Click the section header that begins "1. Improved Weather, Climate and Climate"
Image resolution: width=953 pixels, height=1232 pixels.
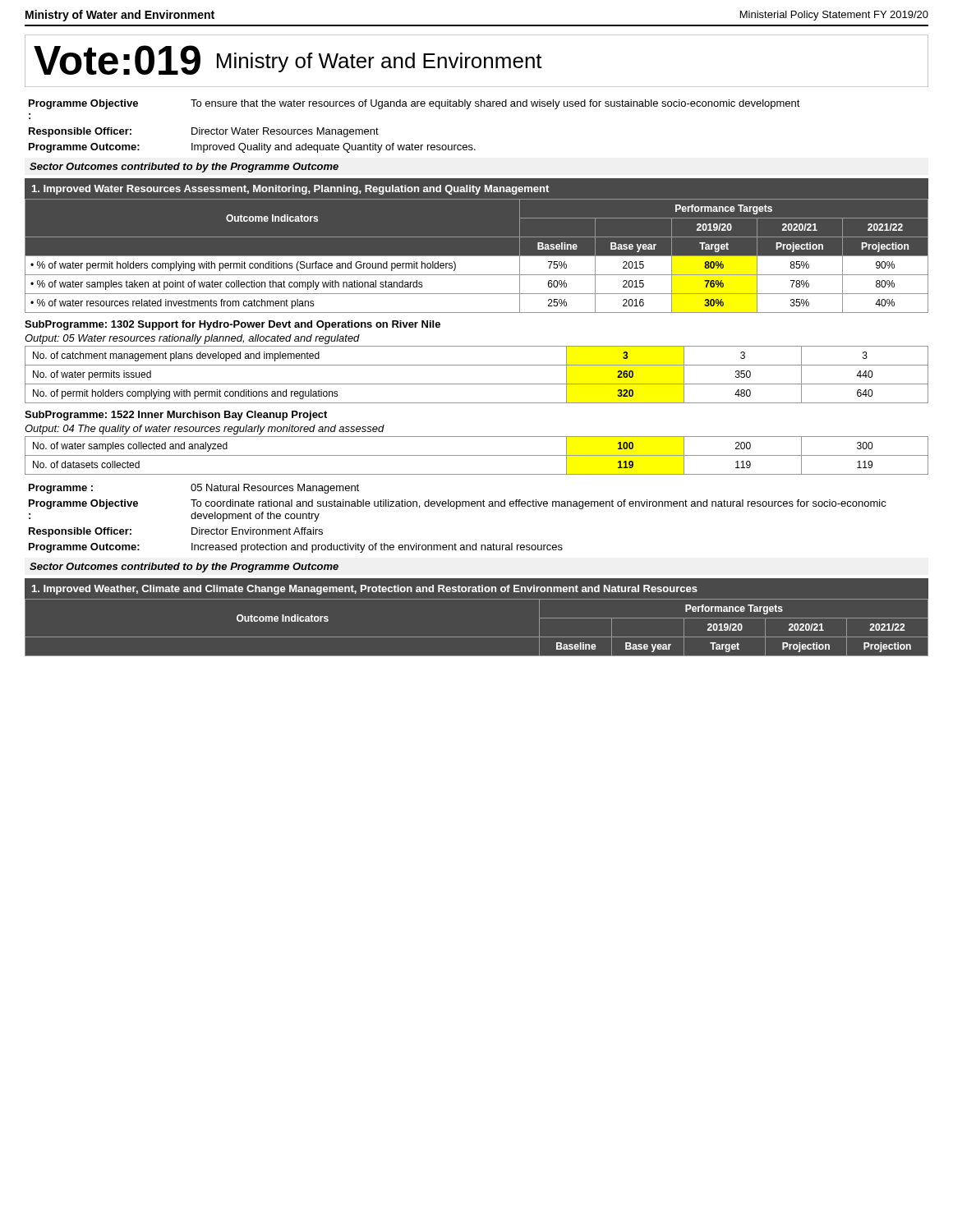point(364,589)
